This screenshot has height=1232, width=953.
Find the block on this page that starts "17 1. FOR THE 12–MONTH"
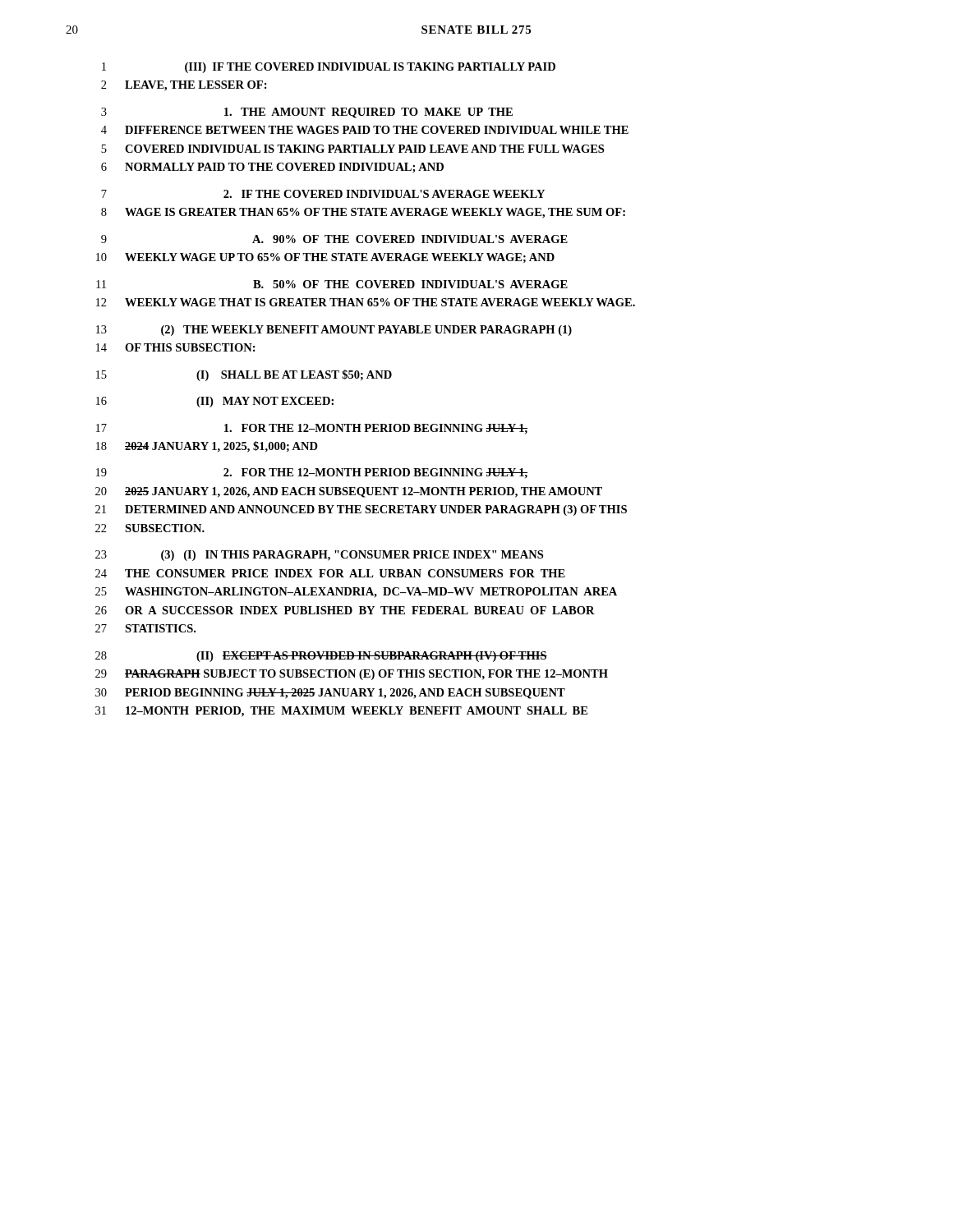tap(468, 437)
